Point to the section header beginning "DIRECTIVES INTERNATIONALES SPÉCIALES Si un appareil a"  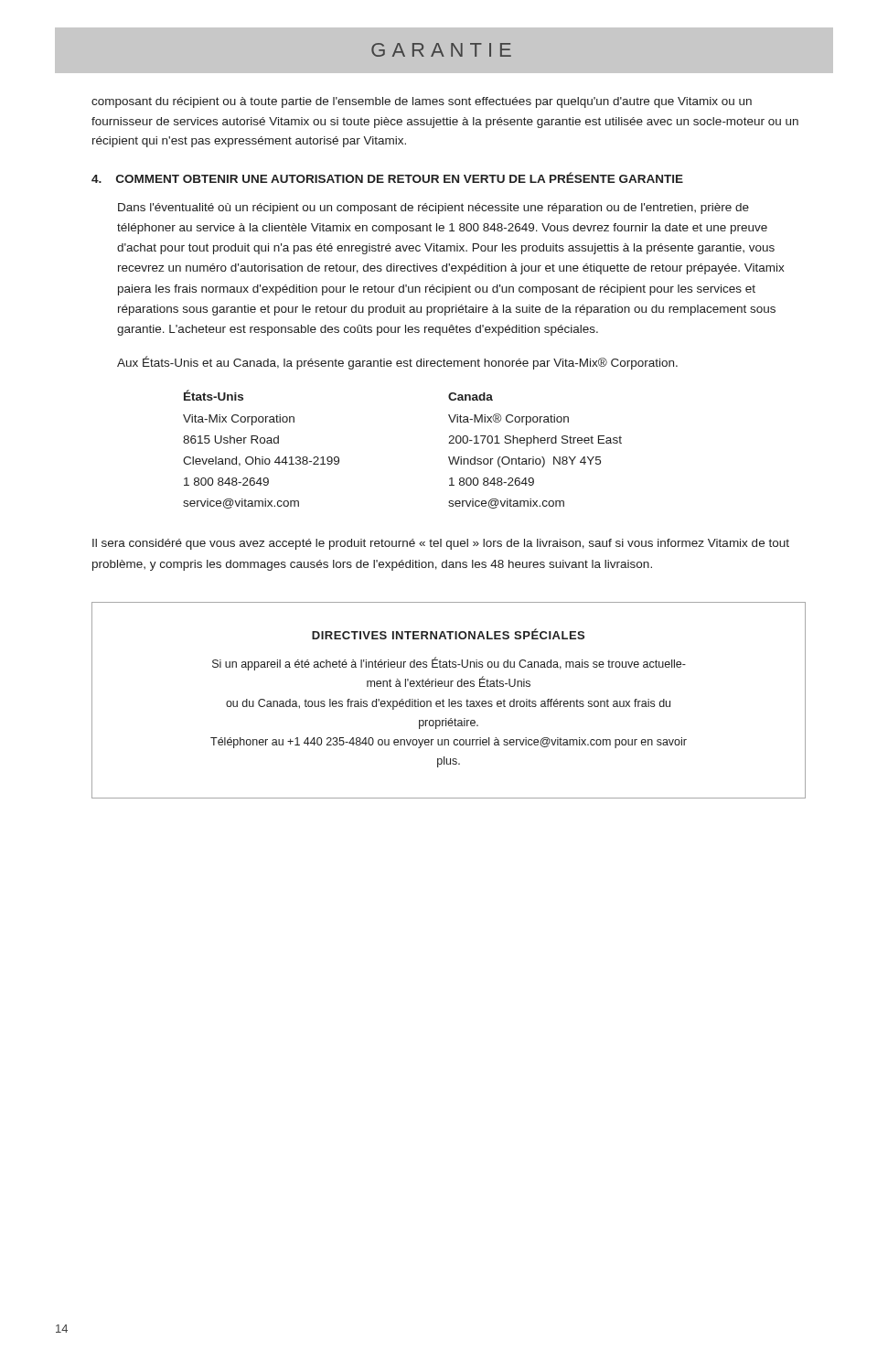click(449, 700)
